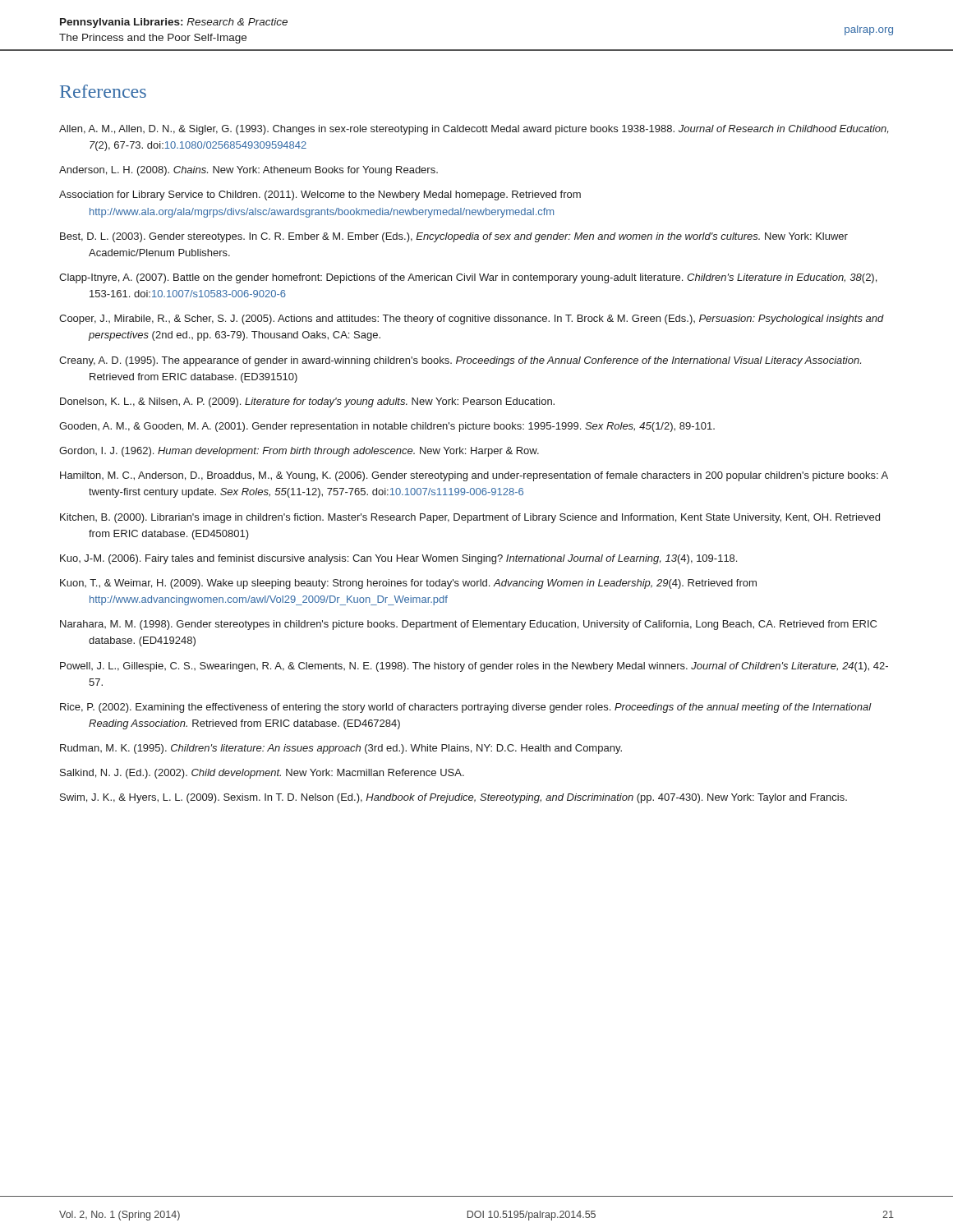
Task: Navigate to the text starting "Clapp-Itnyre, A. (2007). Battle on the"
Action: [468, 285]
